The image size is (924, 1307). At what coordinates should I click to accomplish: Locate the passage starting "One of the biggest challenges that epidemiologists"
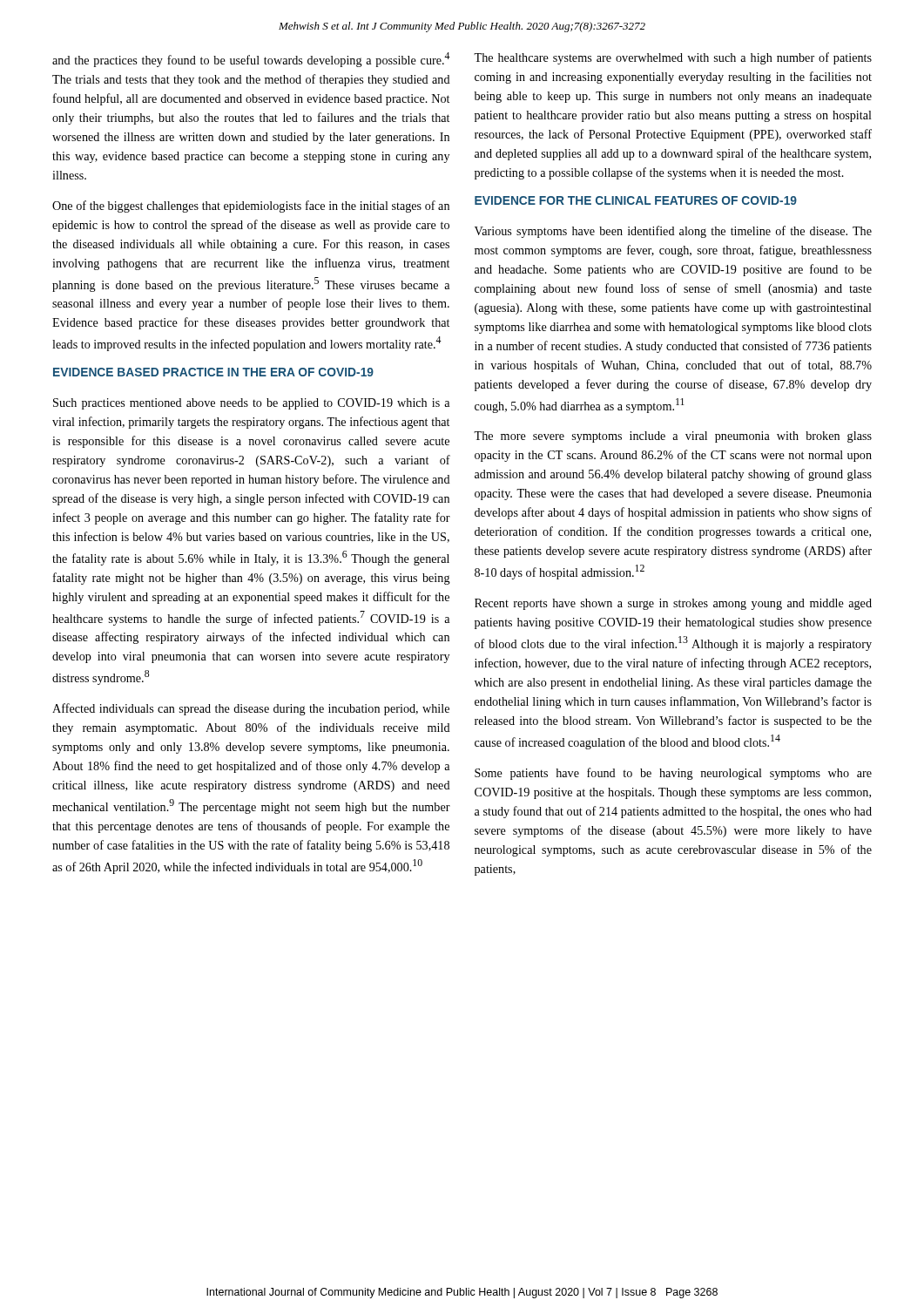click(251, 275)
